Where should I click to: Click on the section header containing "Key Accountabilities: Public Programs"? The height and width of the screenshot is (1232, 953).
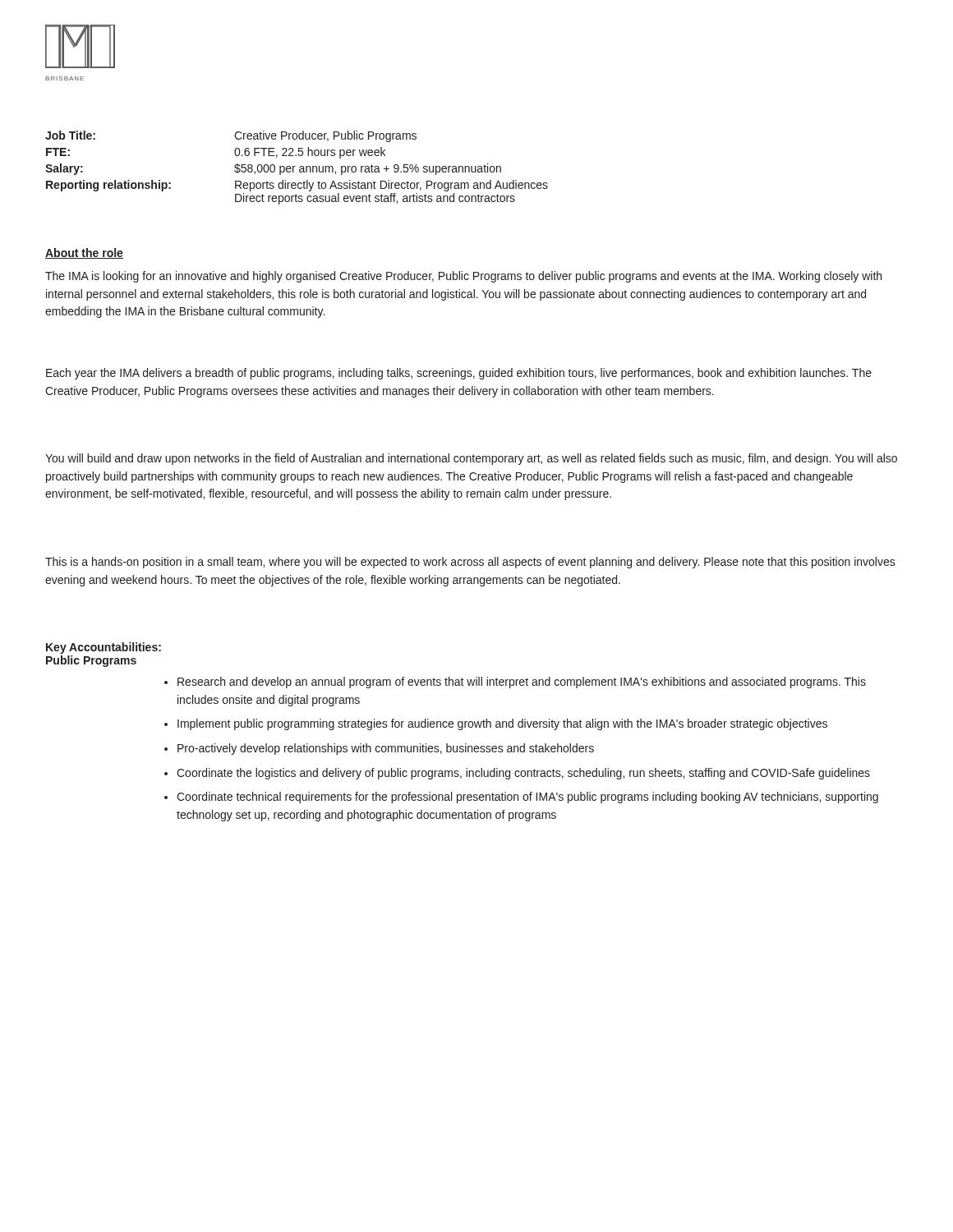click(103, 654)
